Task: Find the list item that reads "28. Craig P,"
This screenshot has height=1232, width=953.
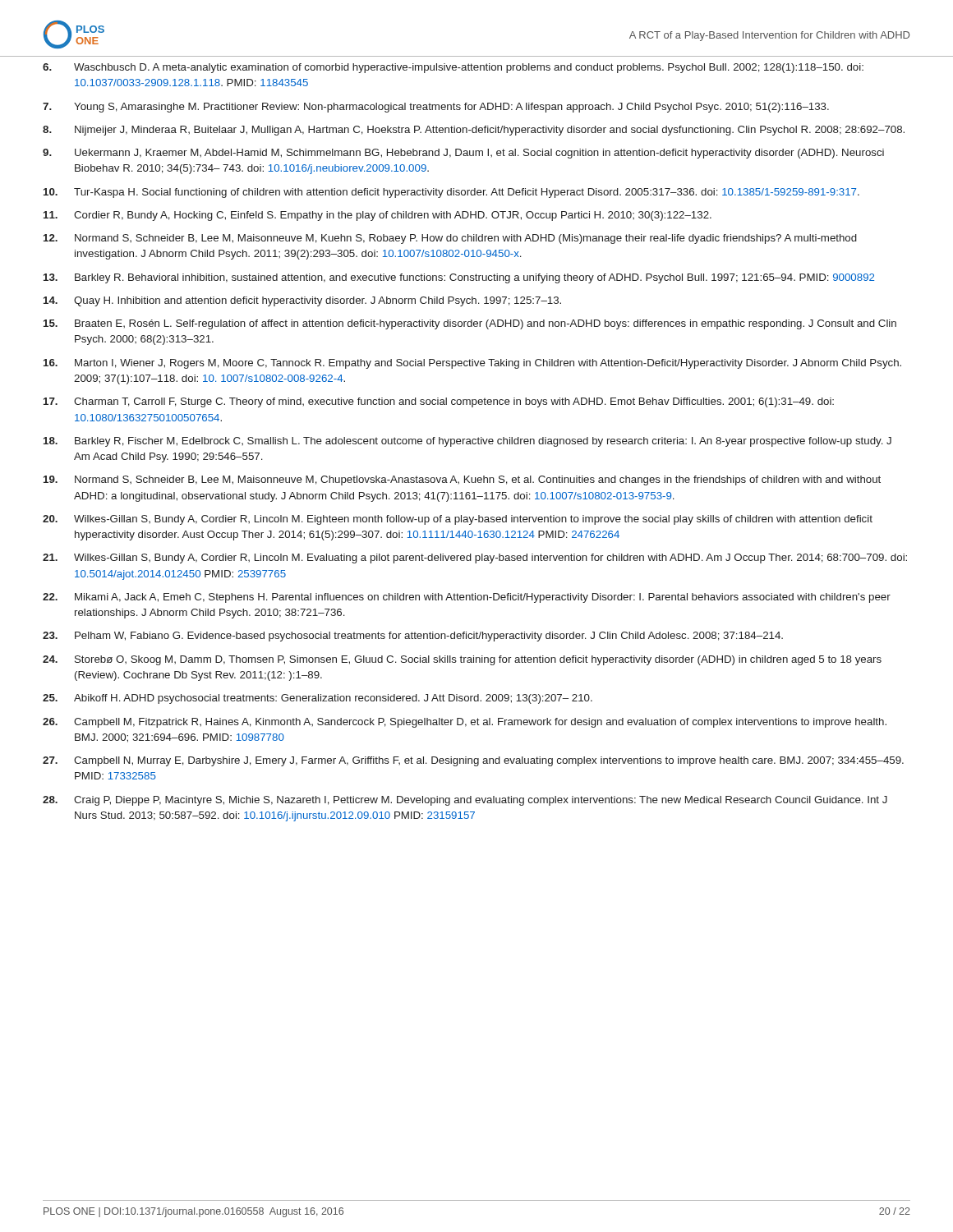Action: coord(476,807)
